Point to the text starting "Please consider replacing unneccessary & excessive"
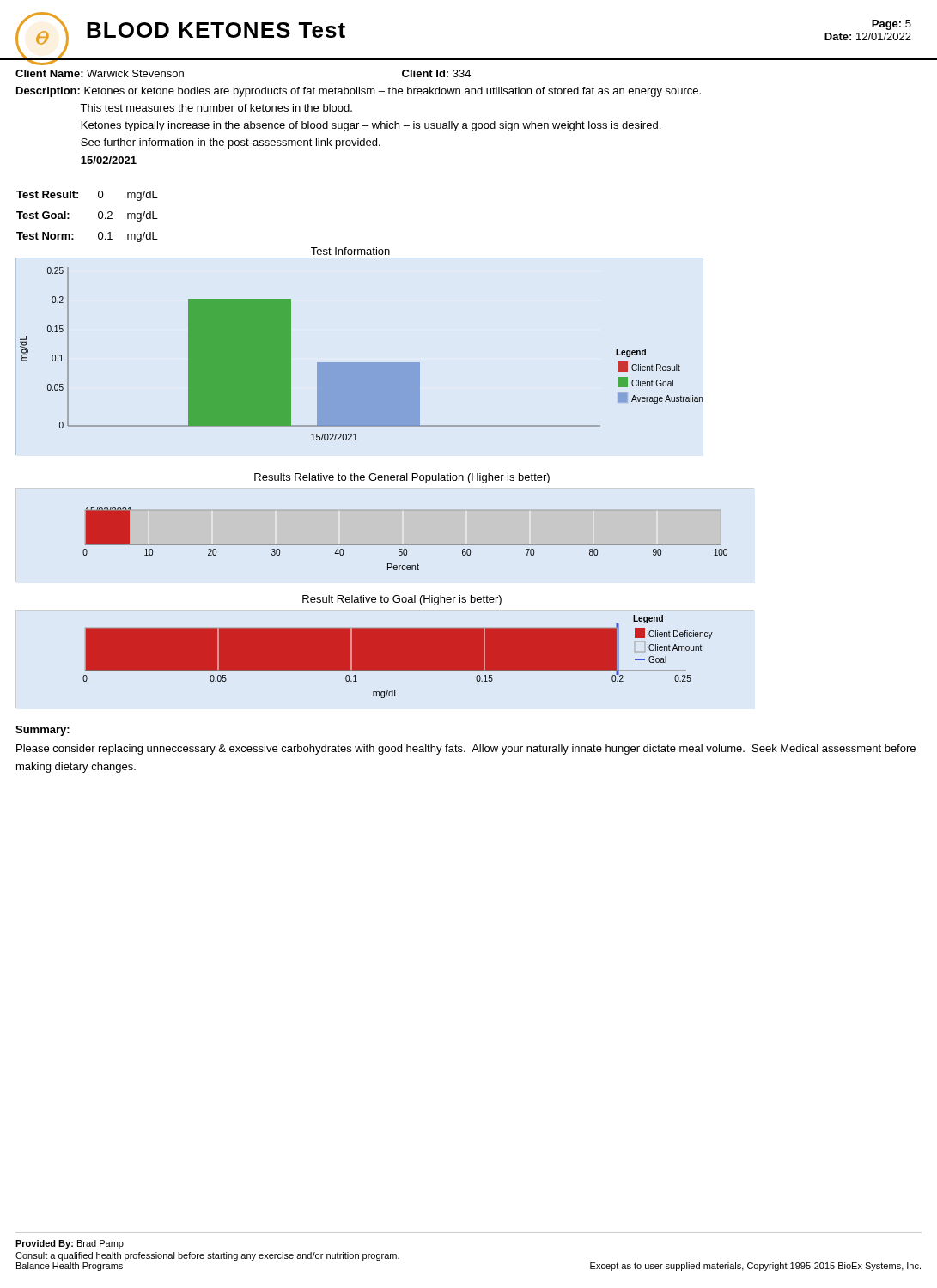The width and height of the screenshot is (937, 1288). click(466, 757)
